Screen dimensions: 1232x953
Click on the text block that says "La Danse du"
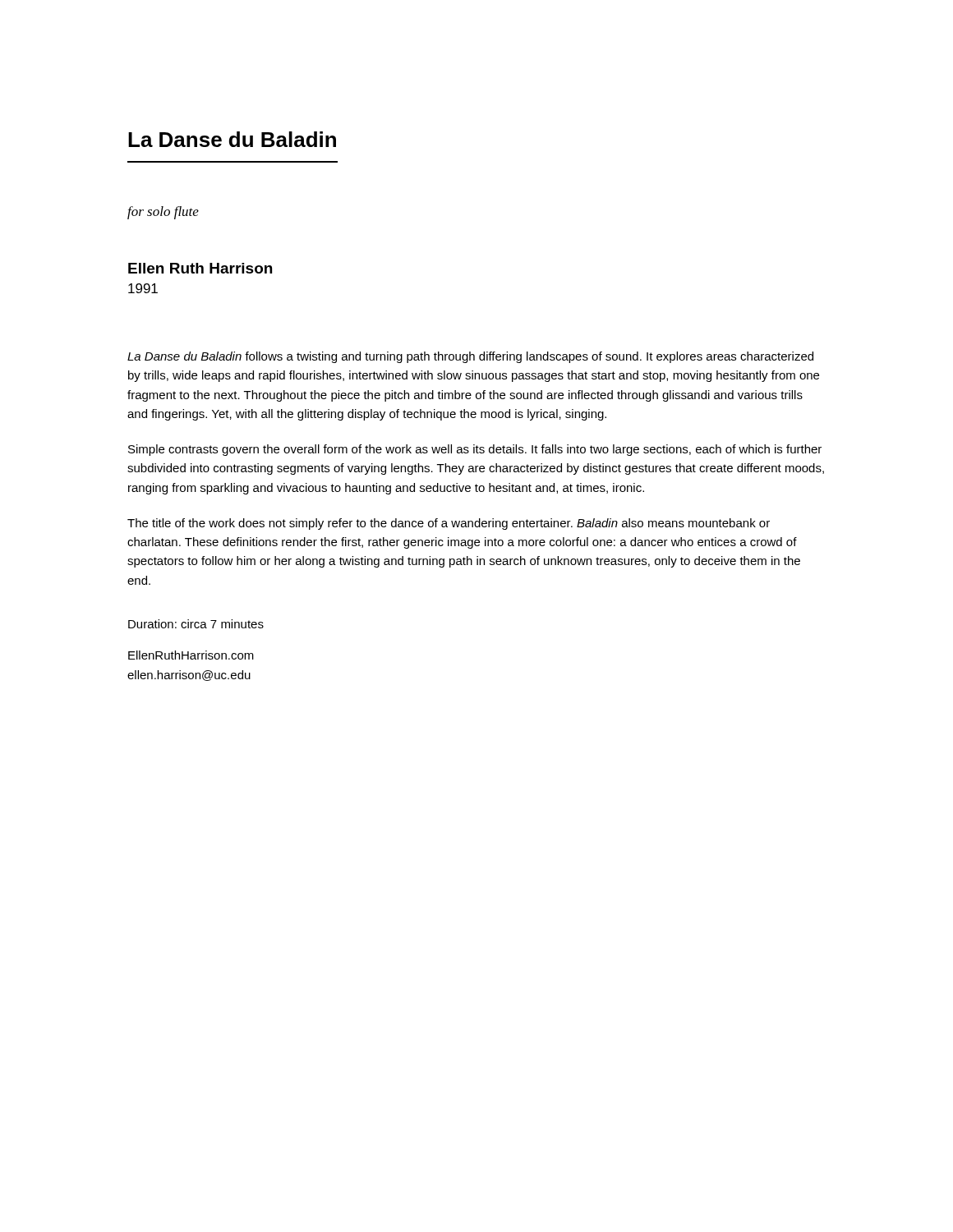(x=476, y=385)
